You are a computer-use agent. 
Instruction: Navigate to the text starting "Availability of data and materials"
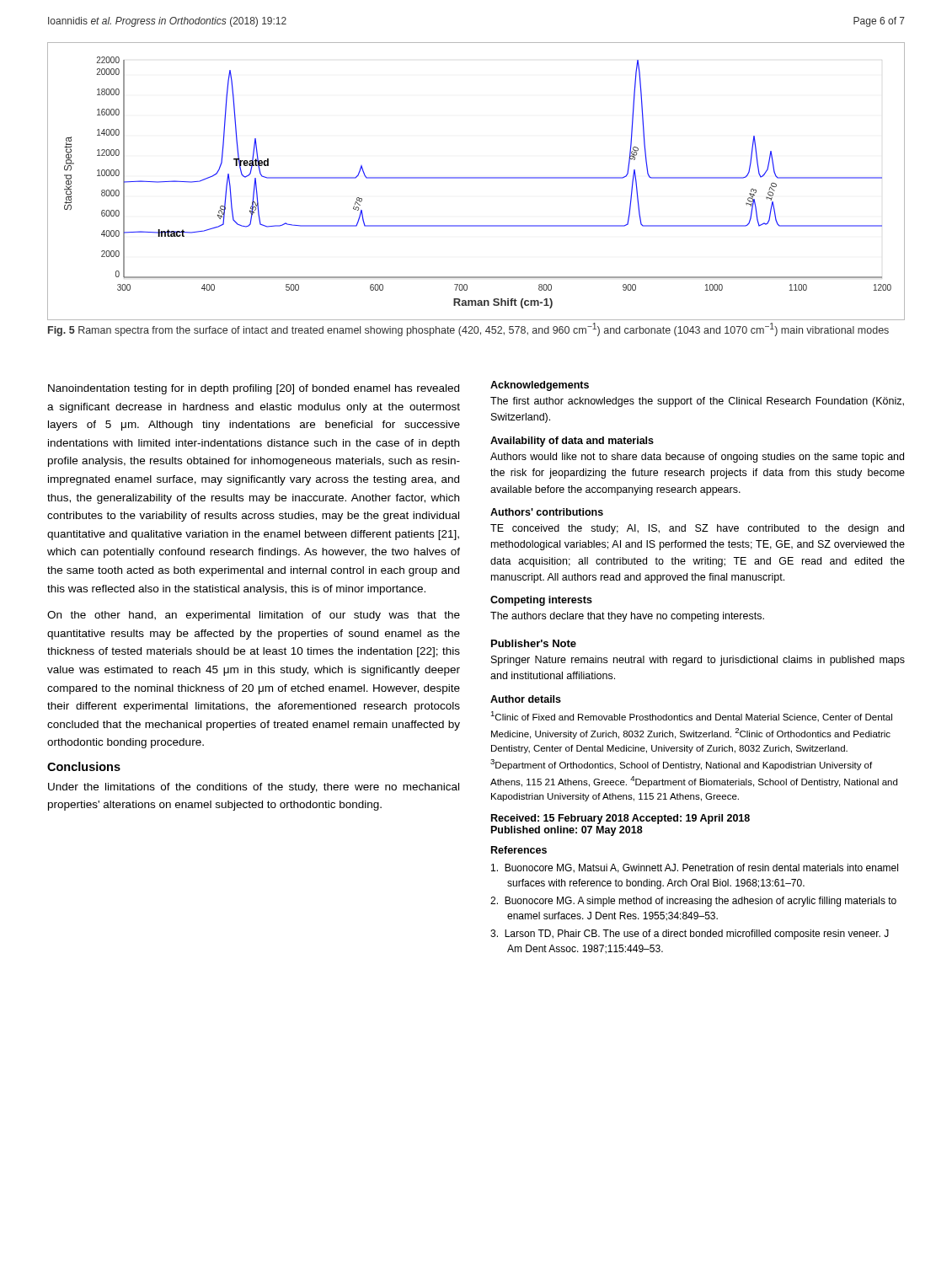(x=572, y=441)
